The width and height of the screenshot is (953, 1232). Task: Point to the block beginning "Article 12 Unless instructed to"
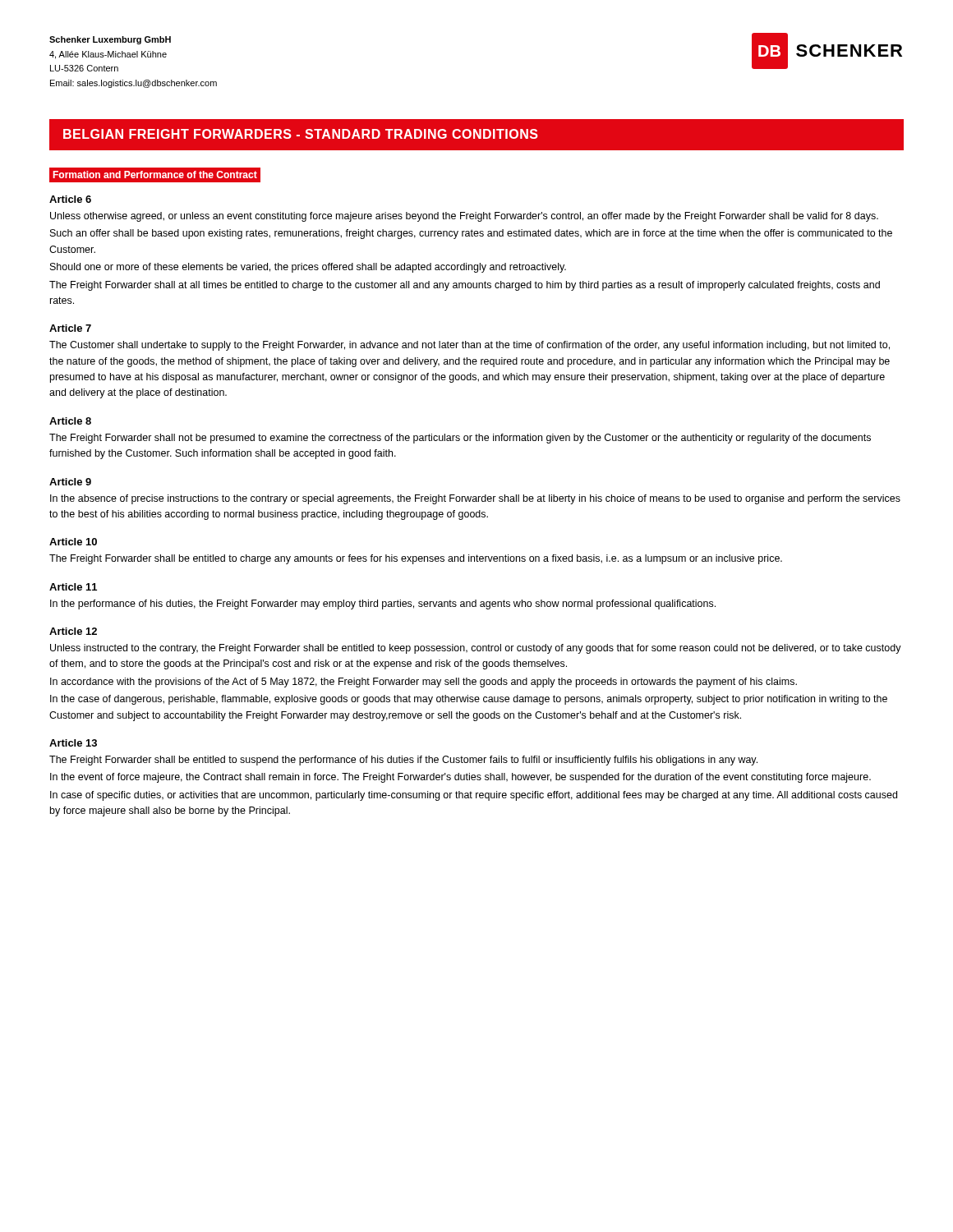click(x=476, y=674)
